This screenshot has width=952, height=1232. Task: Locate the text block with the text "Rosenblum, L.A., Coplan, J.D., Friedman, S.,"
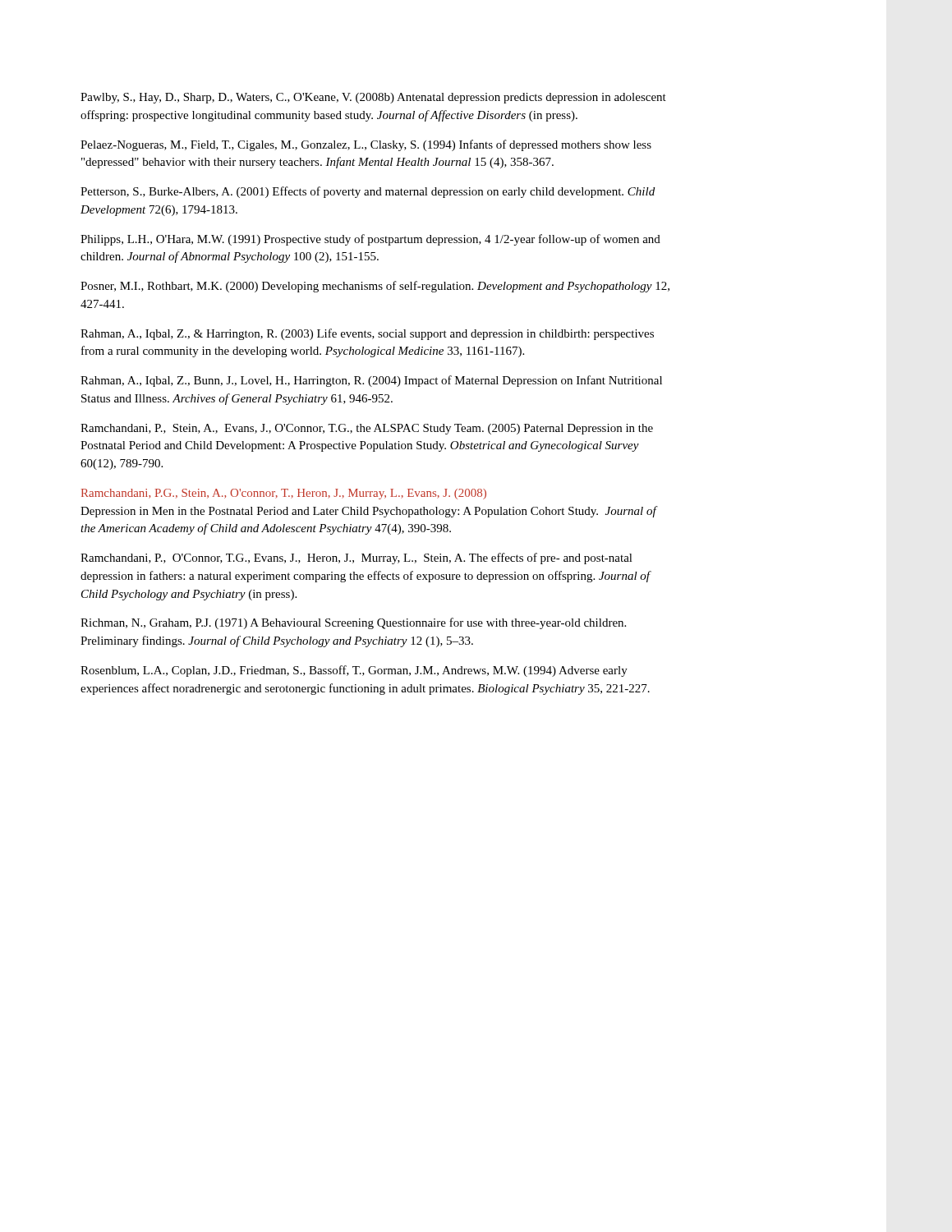pos(365,679)
